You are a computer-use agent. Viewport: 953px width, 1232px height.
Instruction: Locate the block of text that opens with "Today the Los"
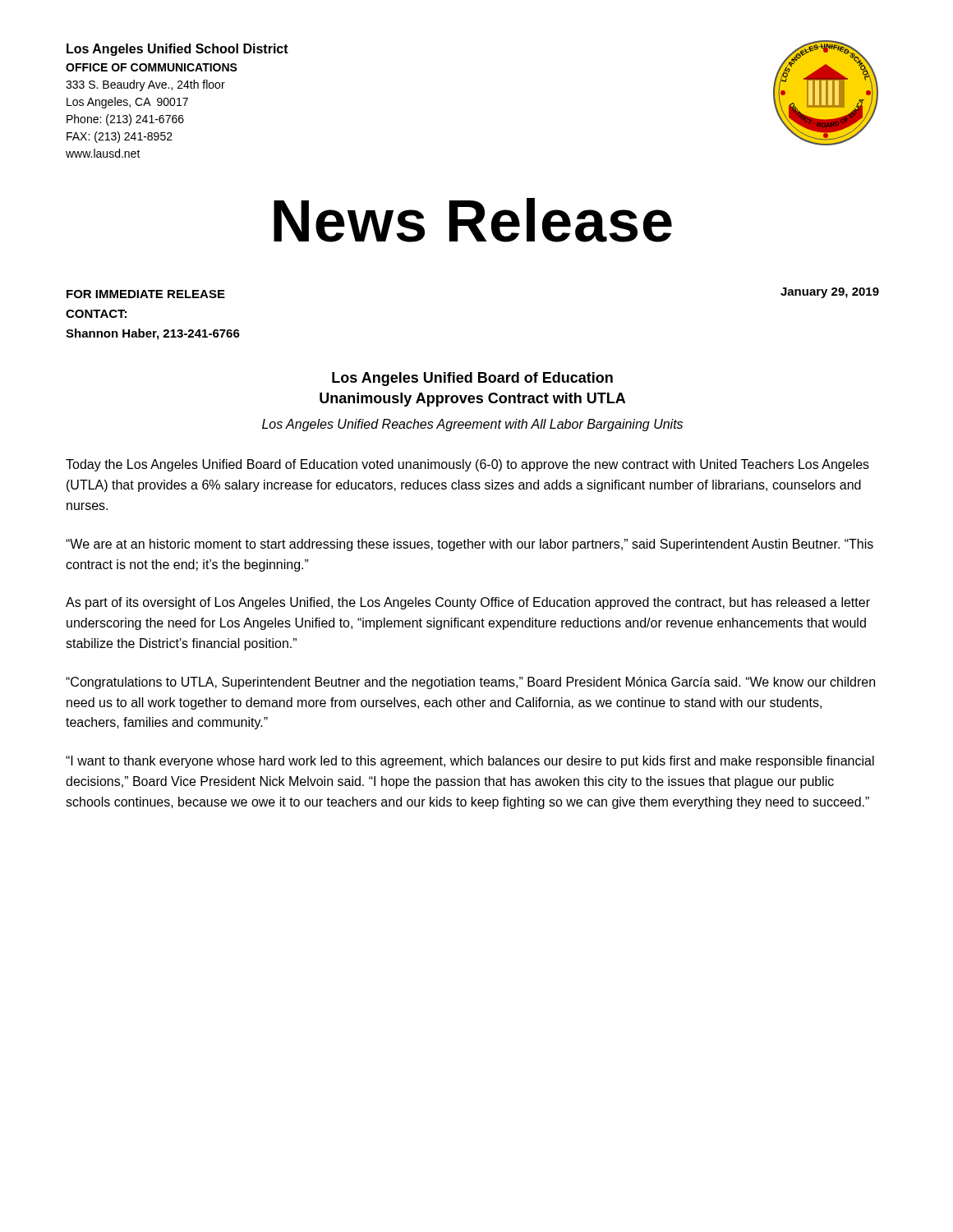pos(467,485)
